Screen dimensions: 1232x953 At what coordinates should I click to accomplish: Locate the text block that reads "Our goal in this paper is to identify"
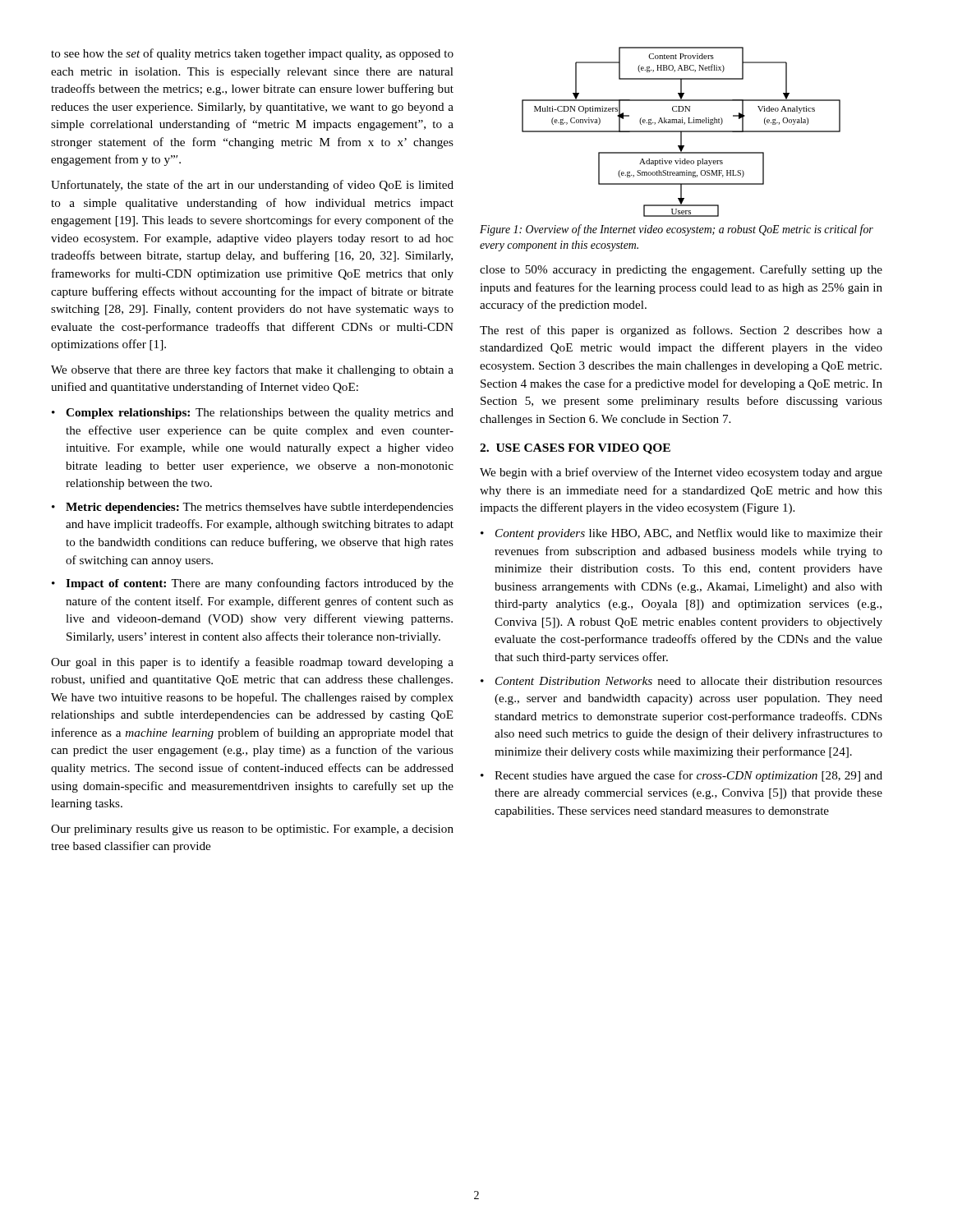tap(252, 732)
